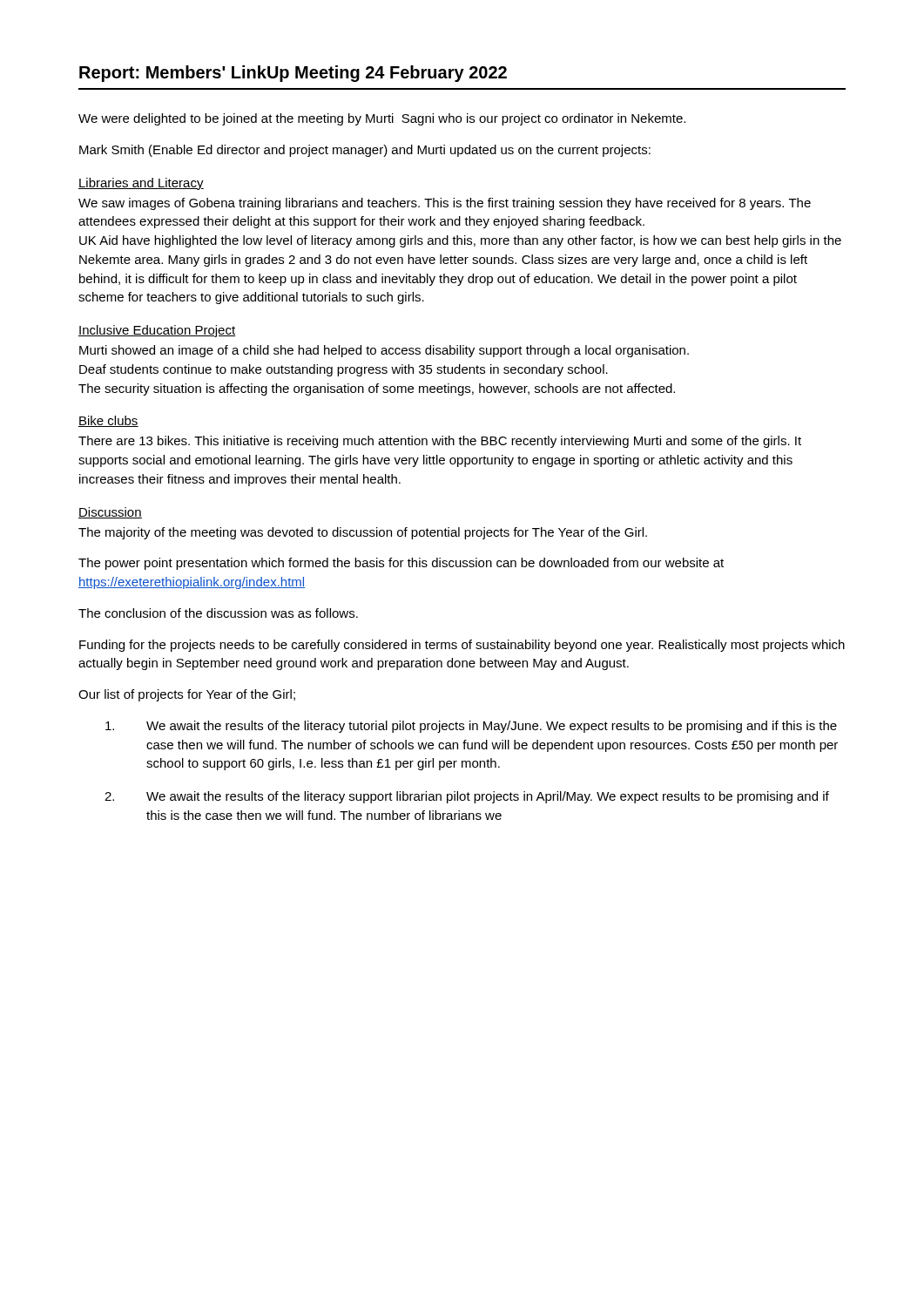Locate the passage starting "Libraries and Literacy"
Screen dimensions: 1307x924
pyautogui.click(x=141, y=182)
